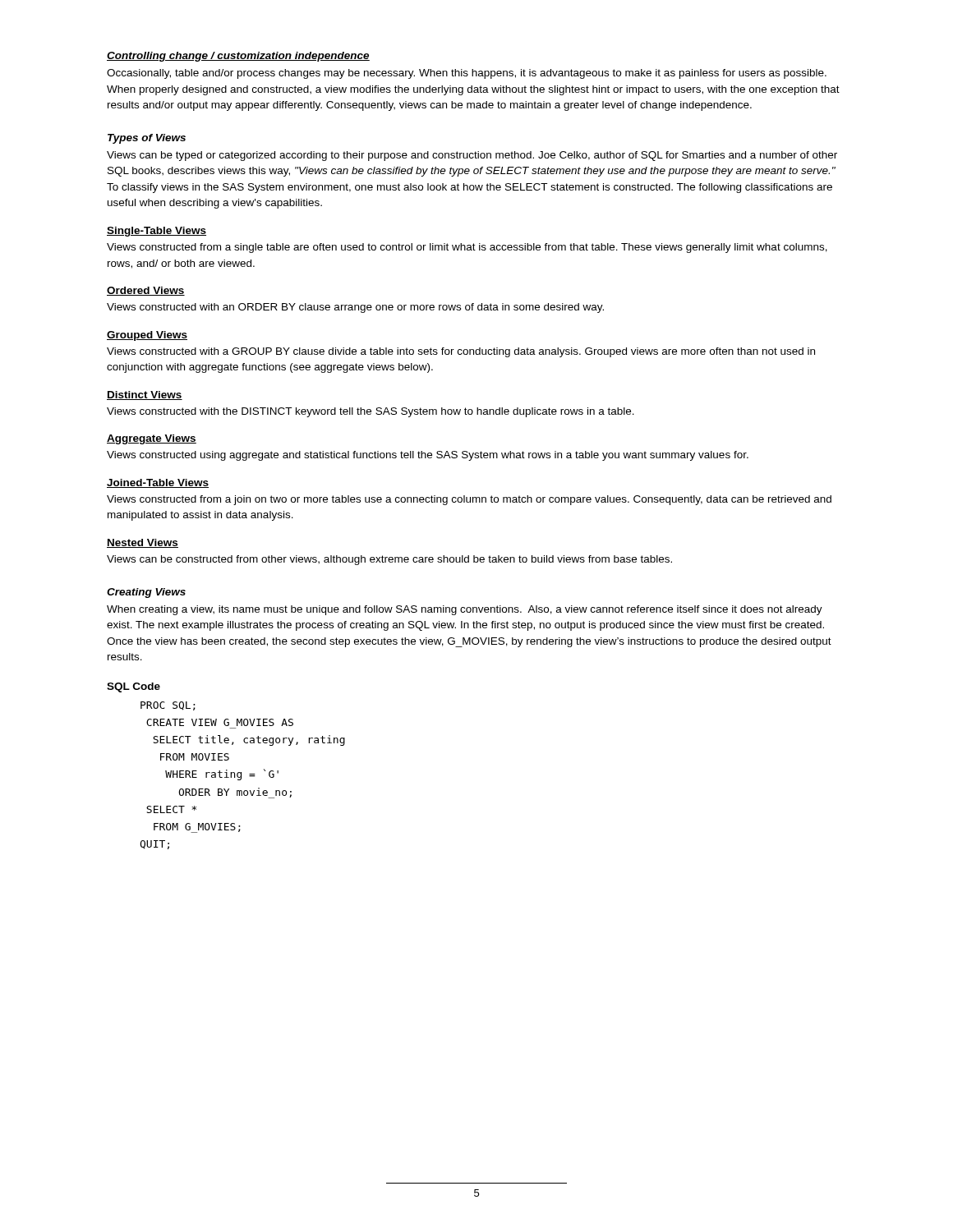
Task: Find the section header that says "Nested Views"
Action: coord(142,542)
